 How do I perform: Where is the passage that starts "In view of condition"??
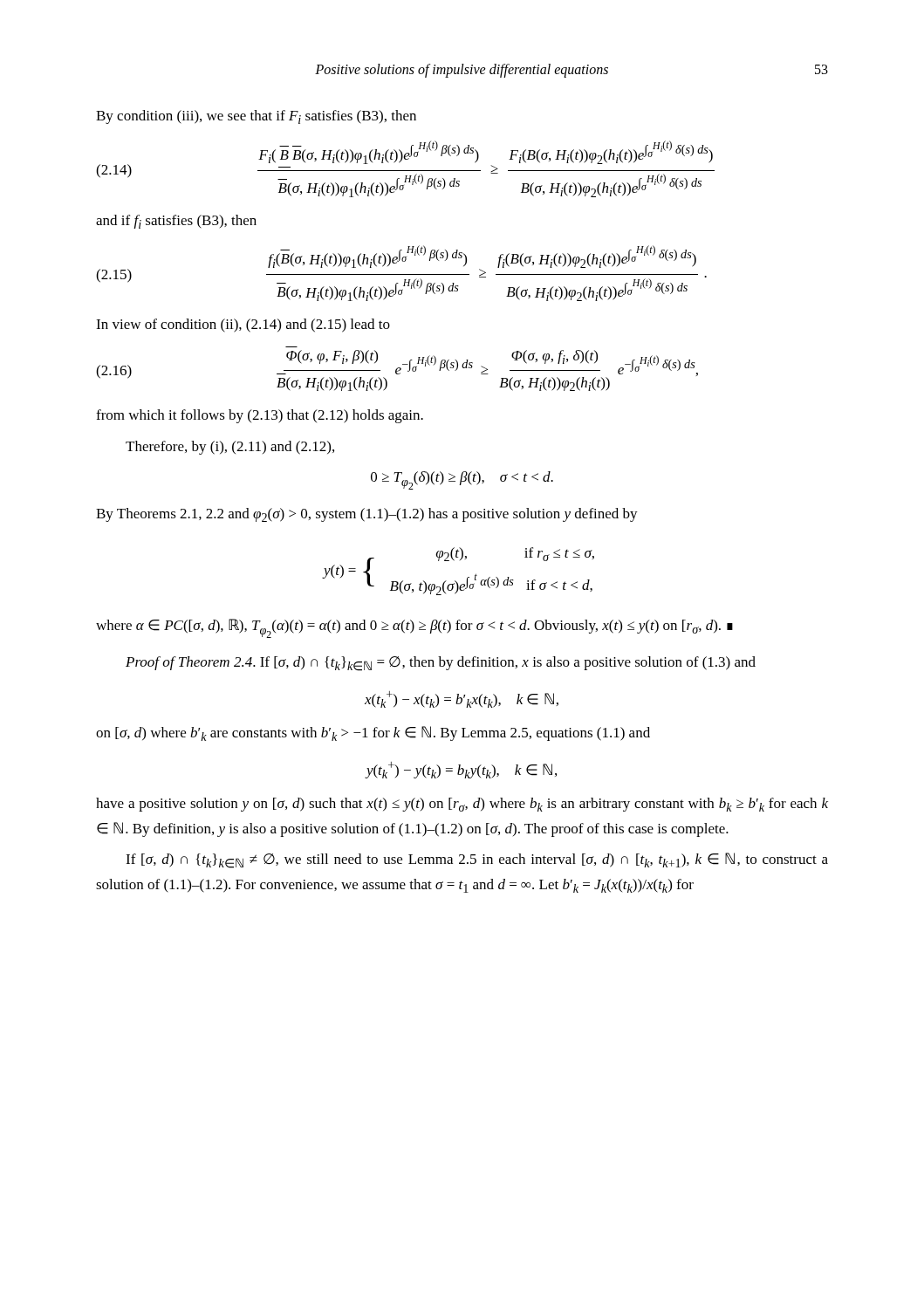point(243,326)
